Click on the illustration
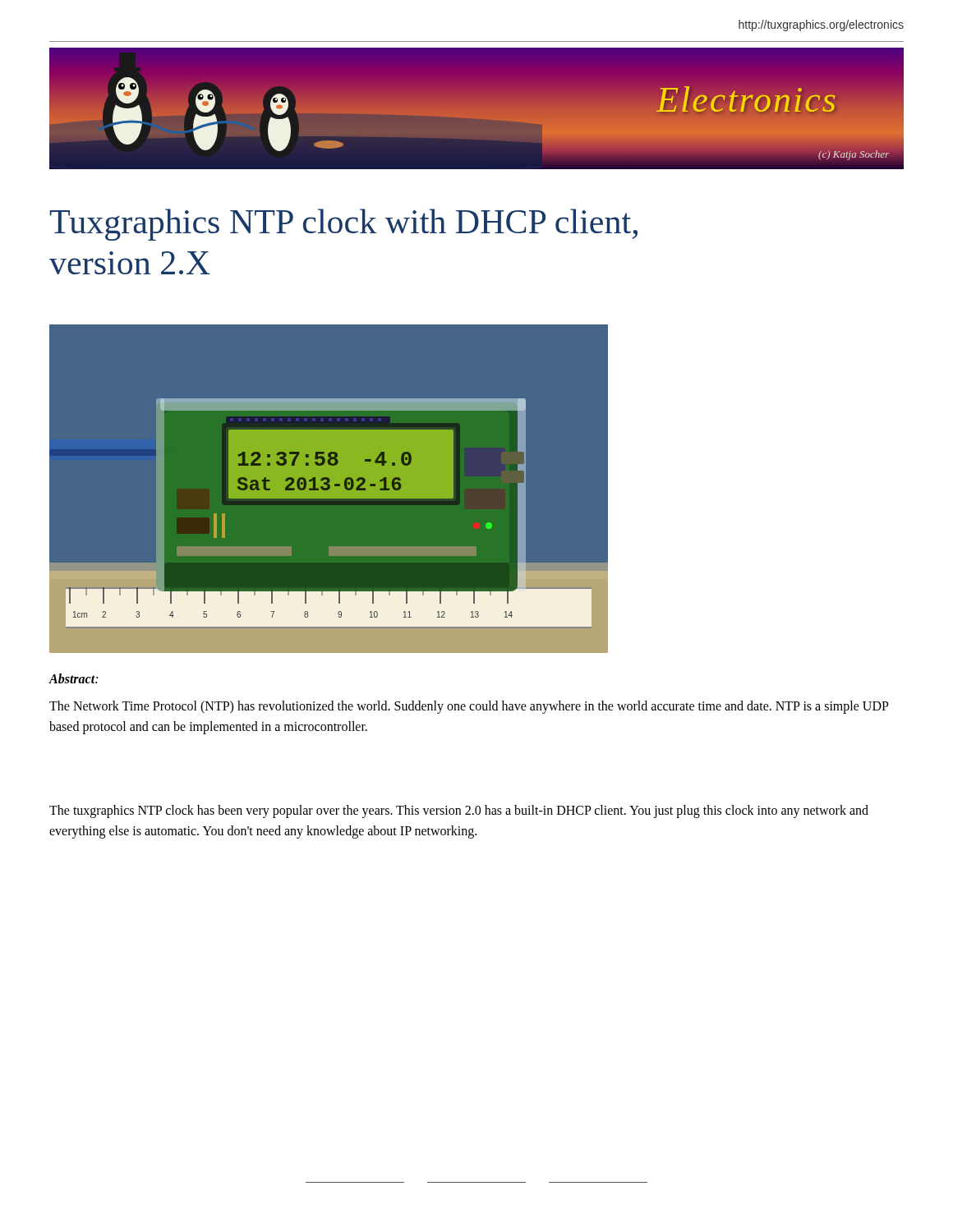 point(476,108)
